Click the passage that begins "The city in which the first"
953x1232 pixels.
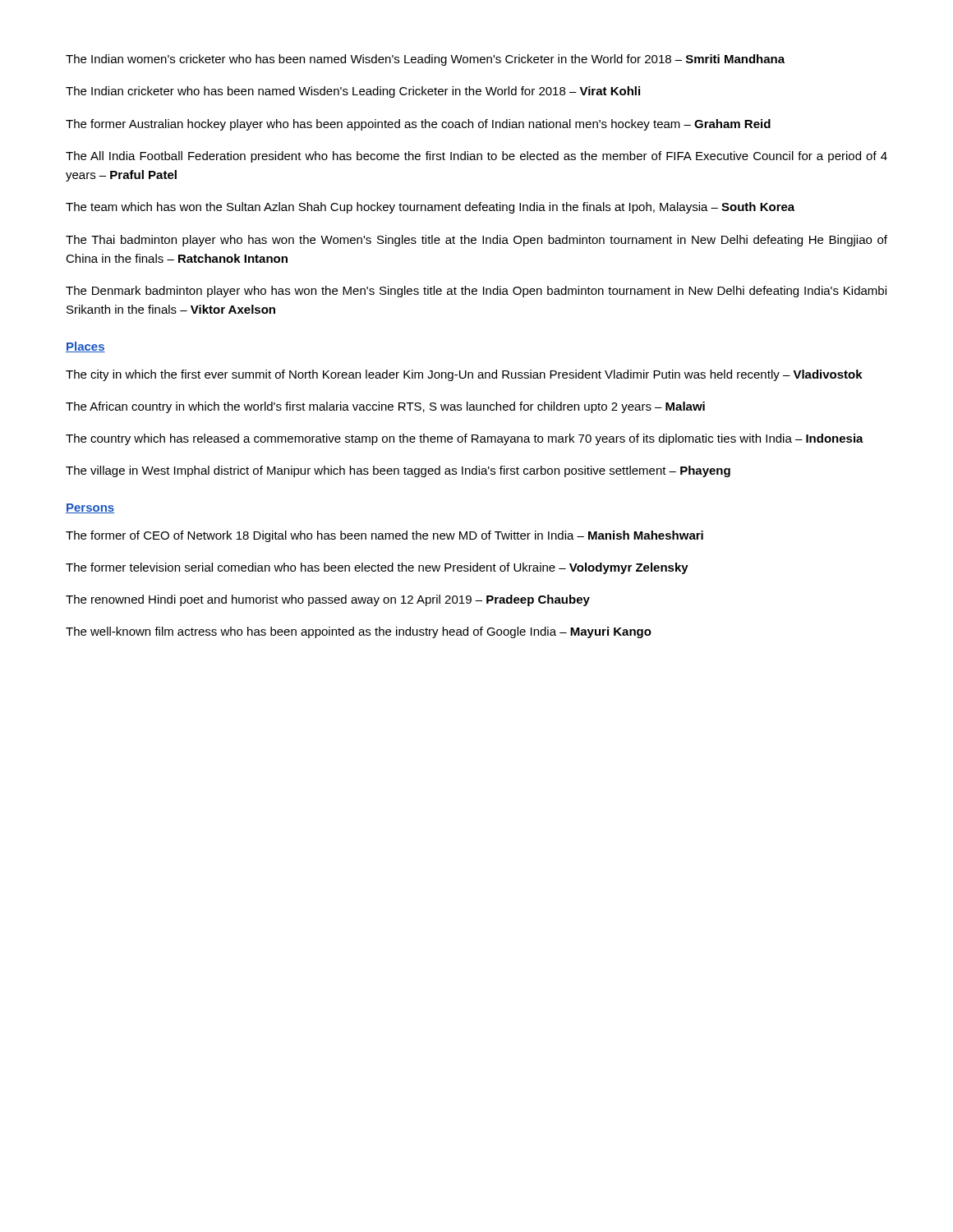tap(464, 374)
